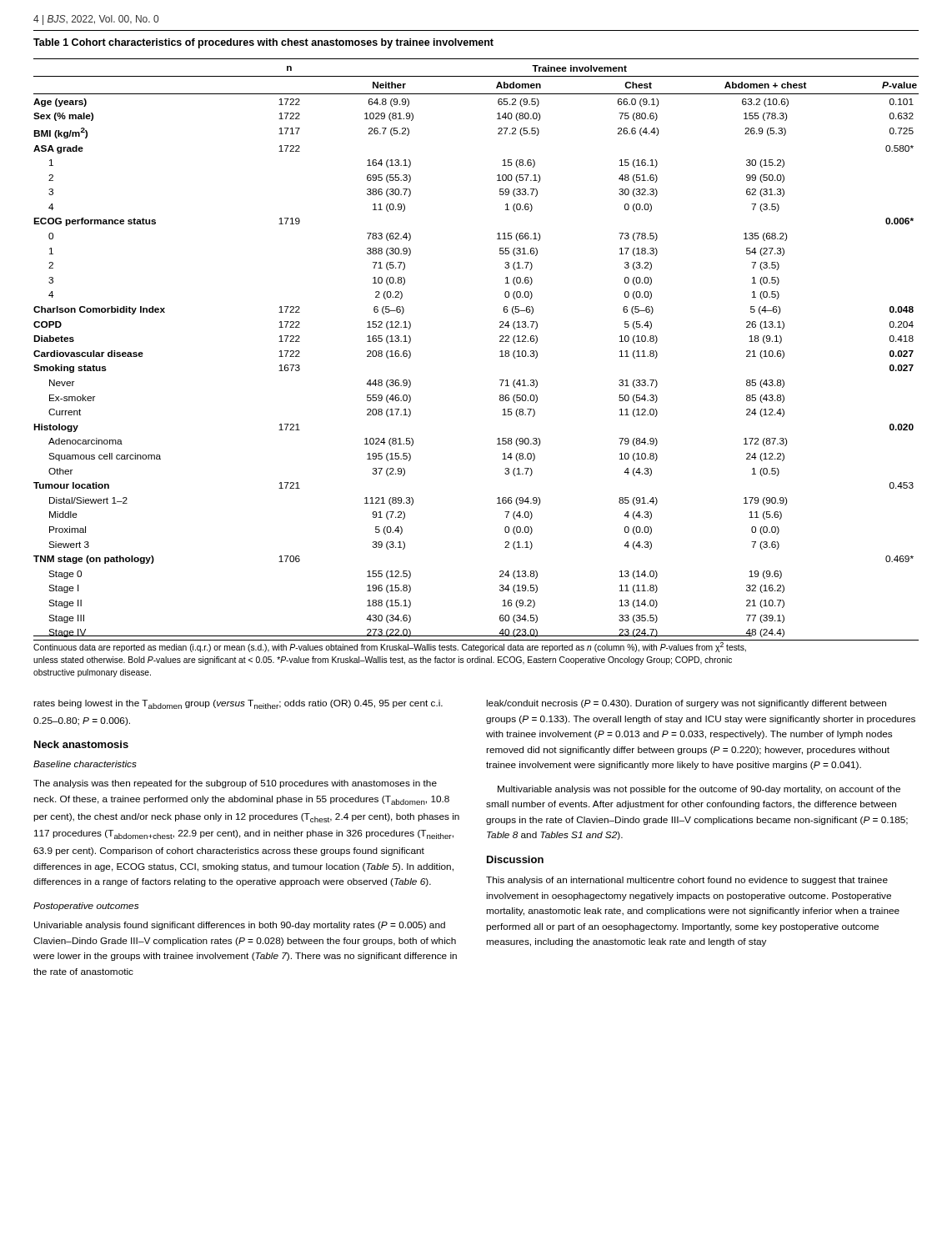Image resolution: width=952 pixels, height=1251 pixels.
Task: Select the element starting "Neck anastomosis"
Action: 81,745
